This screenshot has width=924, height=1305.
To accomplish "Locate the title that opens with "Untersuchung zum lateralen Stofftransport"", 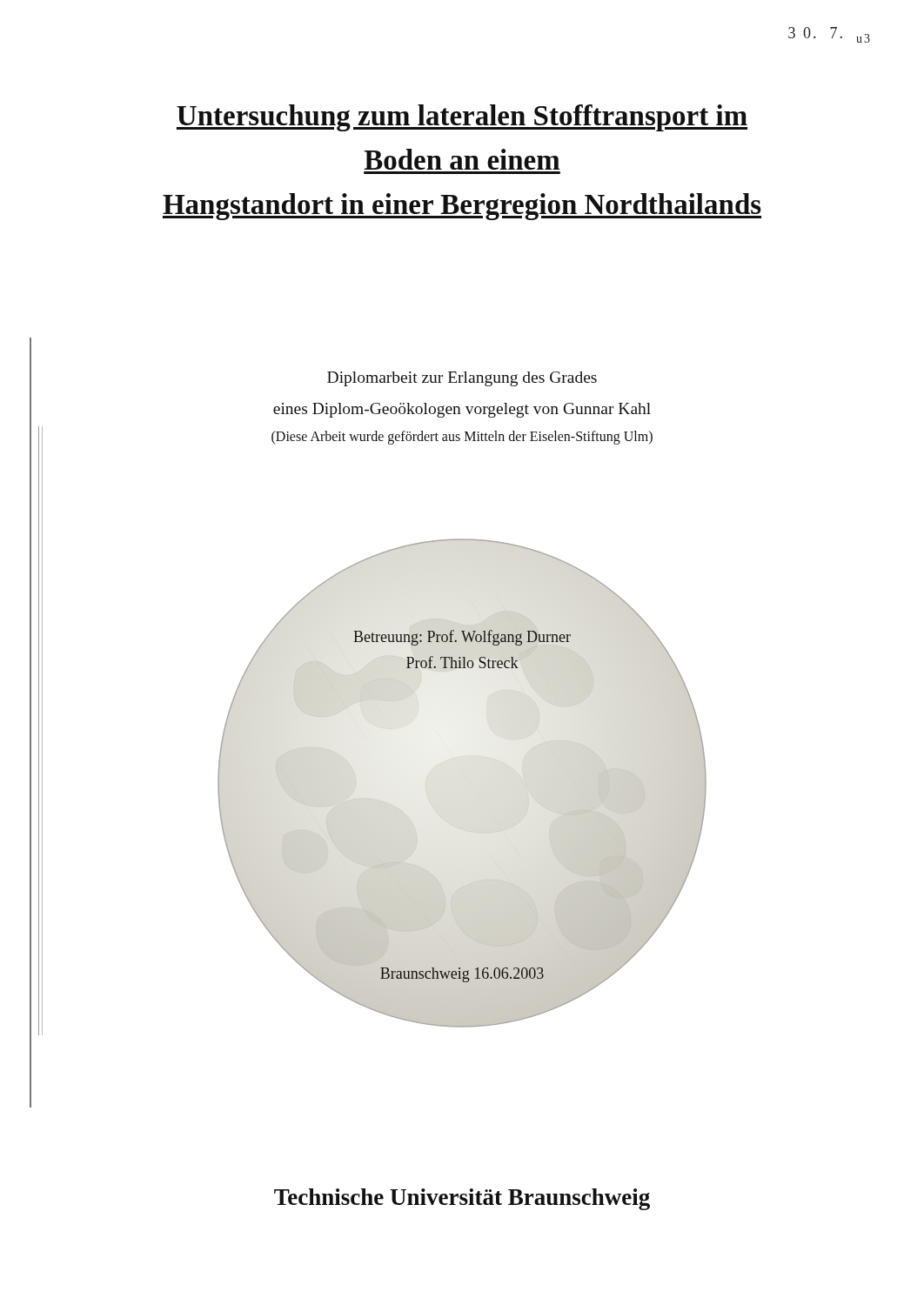I will 462,161.
